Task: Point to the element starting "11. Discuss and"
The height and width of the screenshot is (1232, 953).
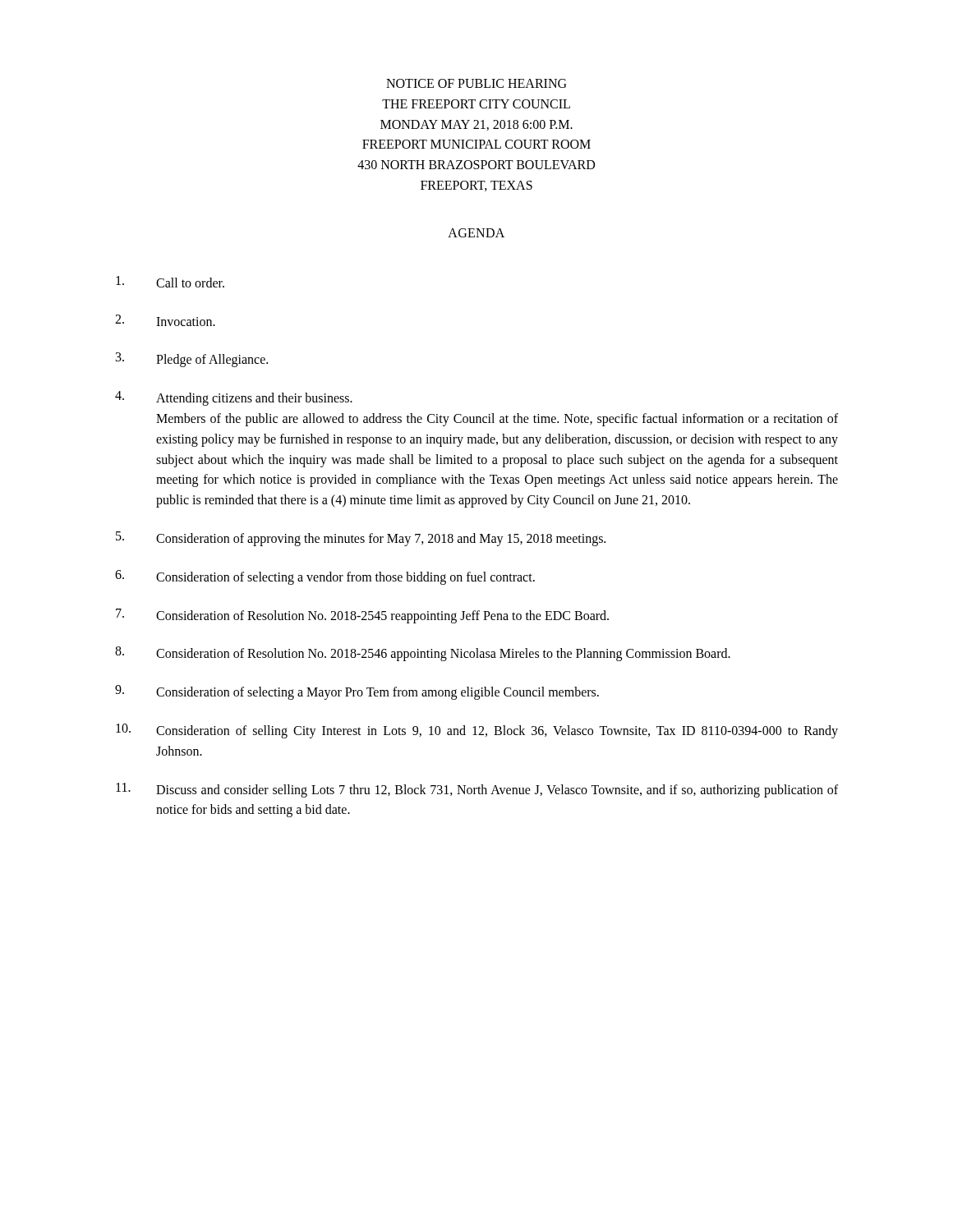Action: [x=476, y=800]
